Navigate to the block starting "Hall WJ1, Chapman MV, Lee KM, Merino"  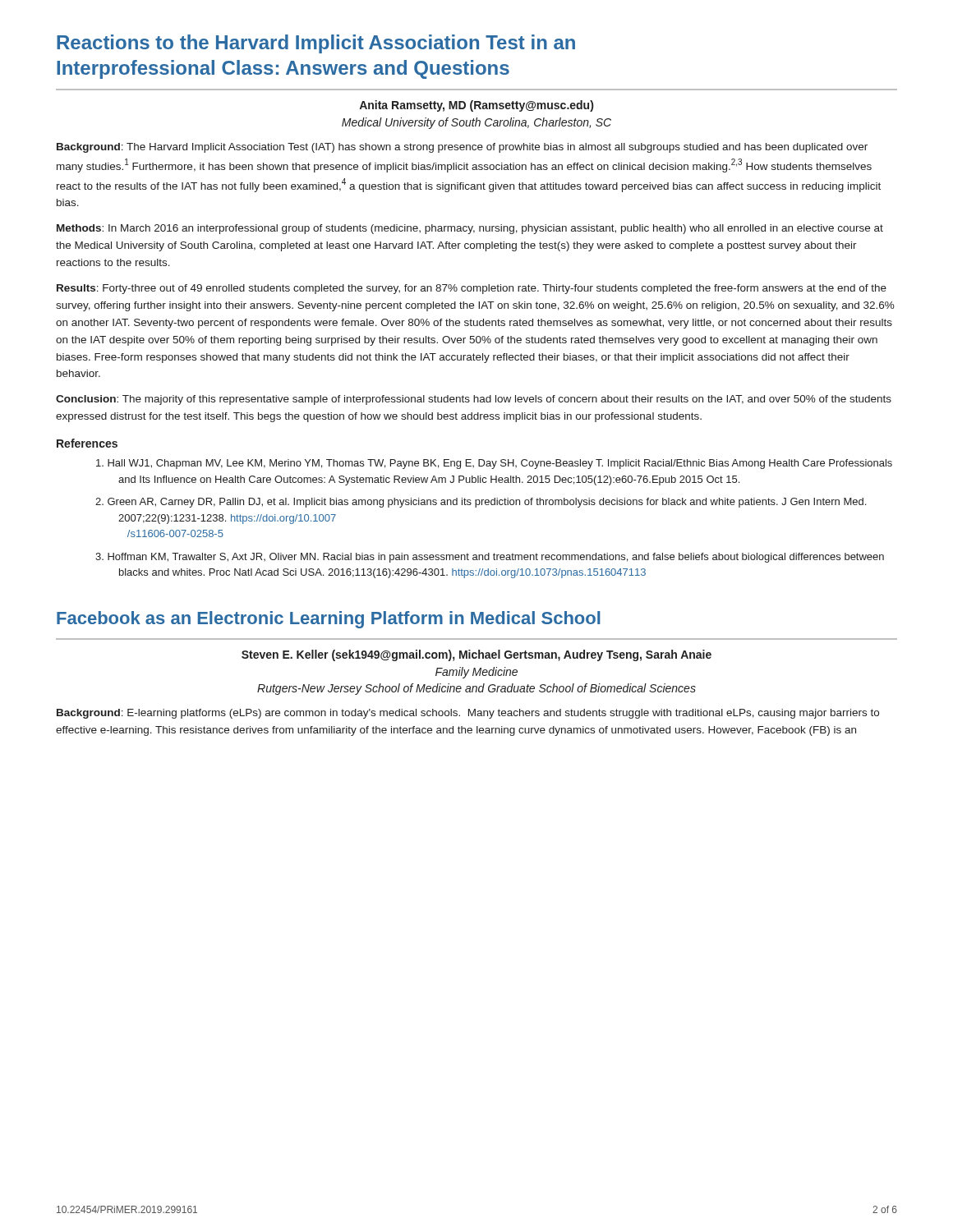coord(494,471)
